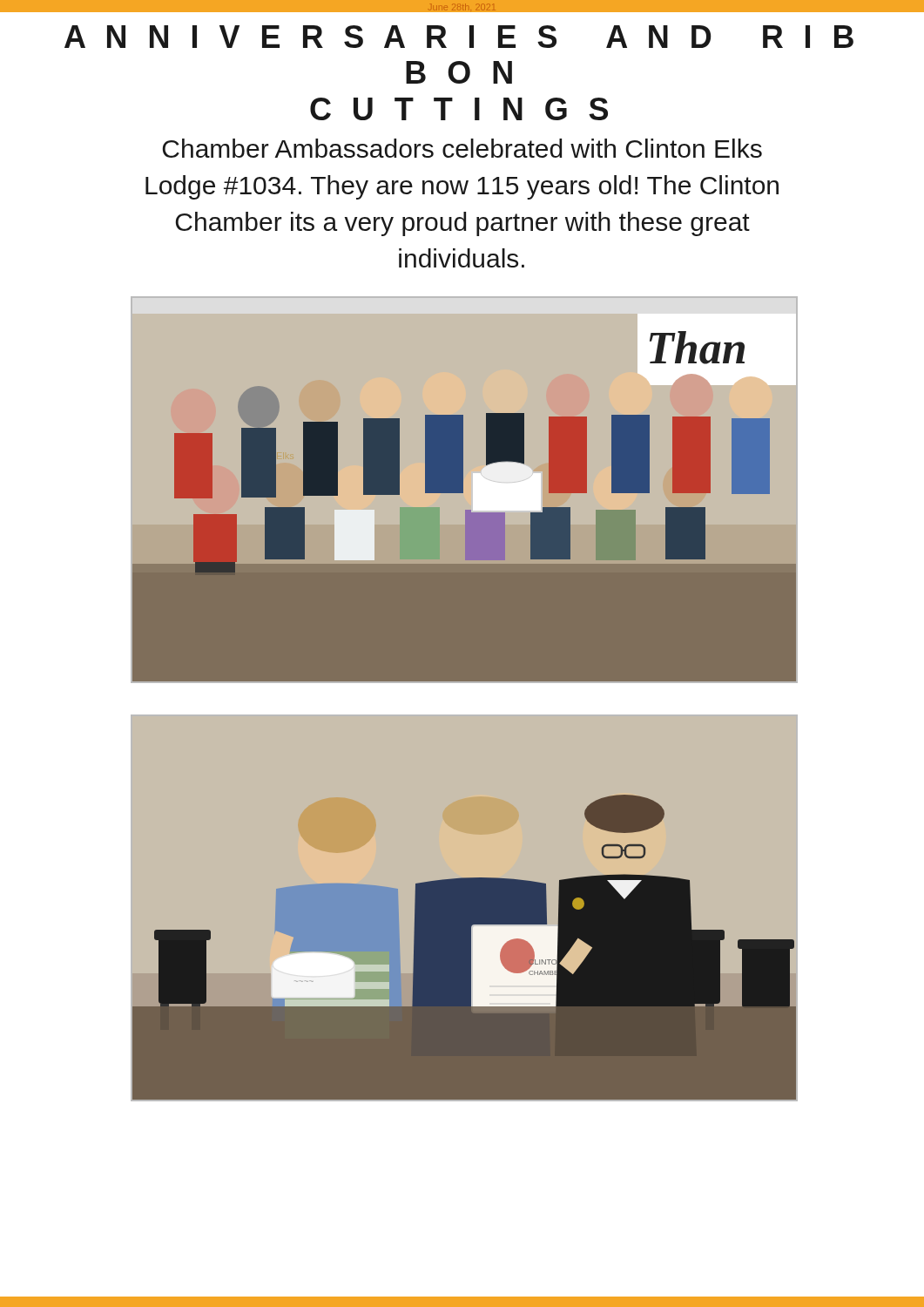Image resolution: width=924 pixels, height=1307 pixels.
Task: Find the passage starting "A N N I V E"
Action: [462, 73]
